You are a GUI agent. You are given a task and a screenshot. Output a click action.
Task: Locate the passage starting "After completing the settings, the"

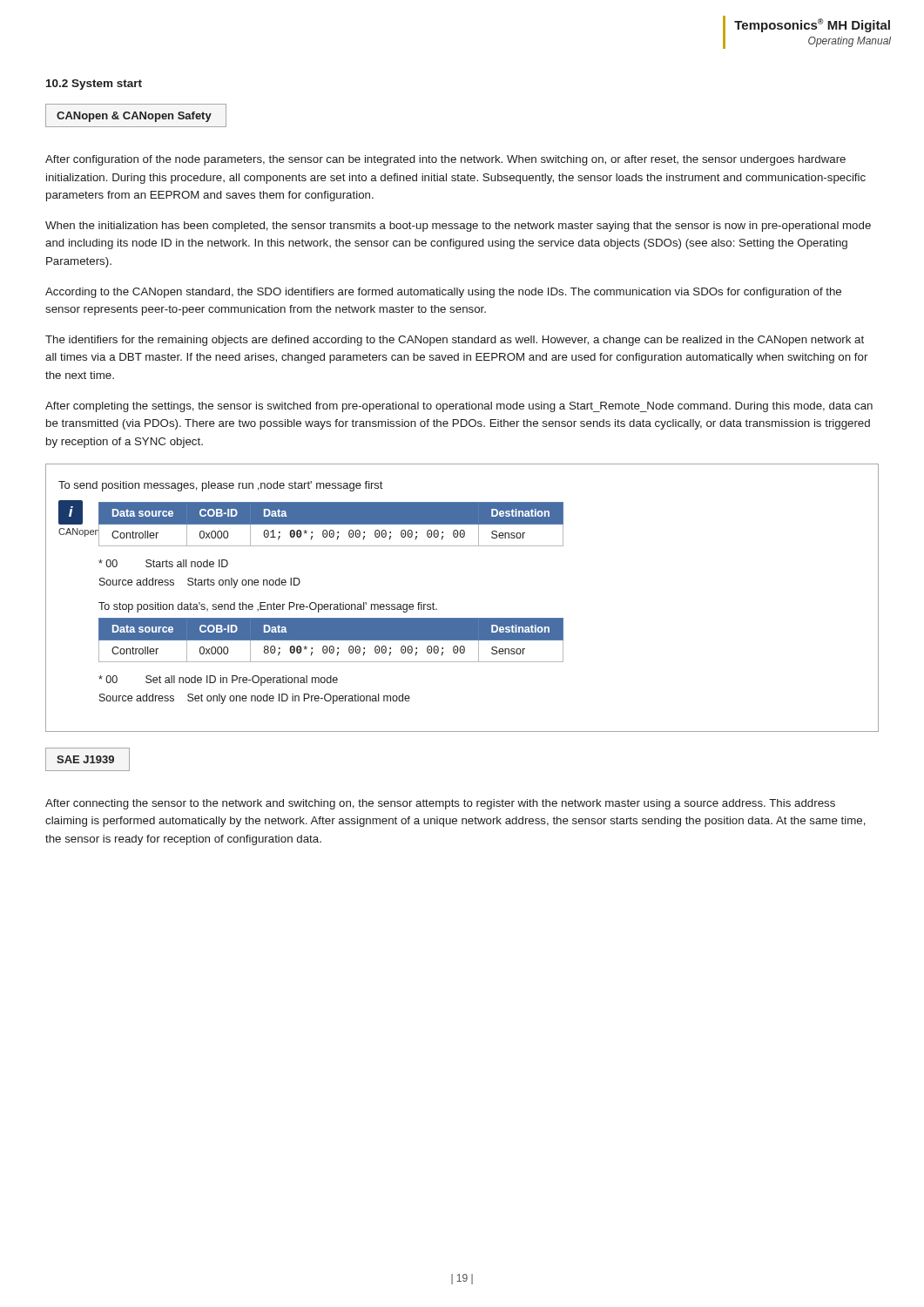click(459, 423)
